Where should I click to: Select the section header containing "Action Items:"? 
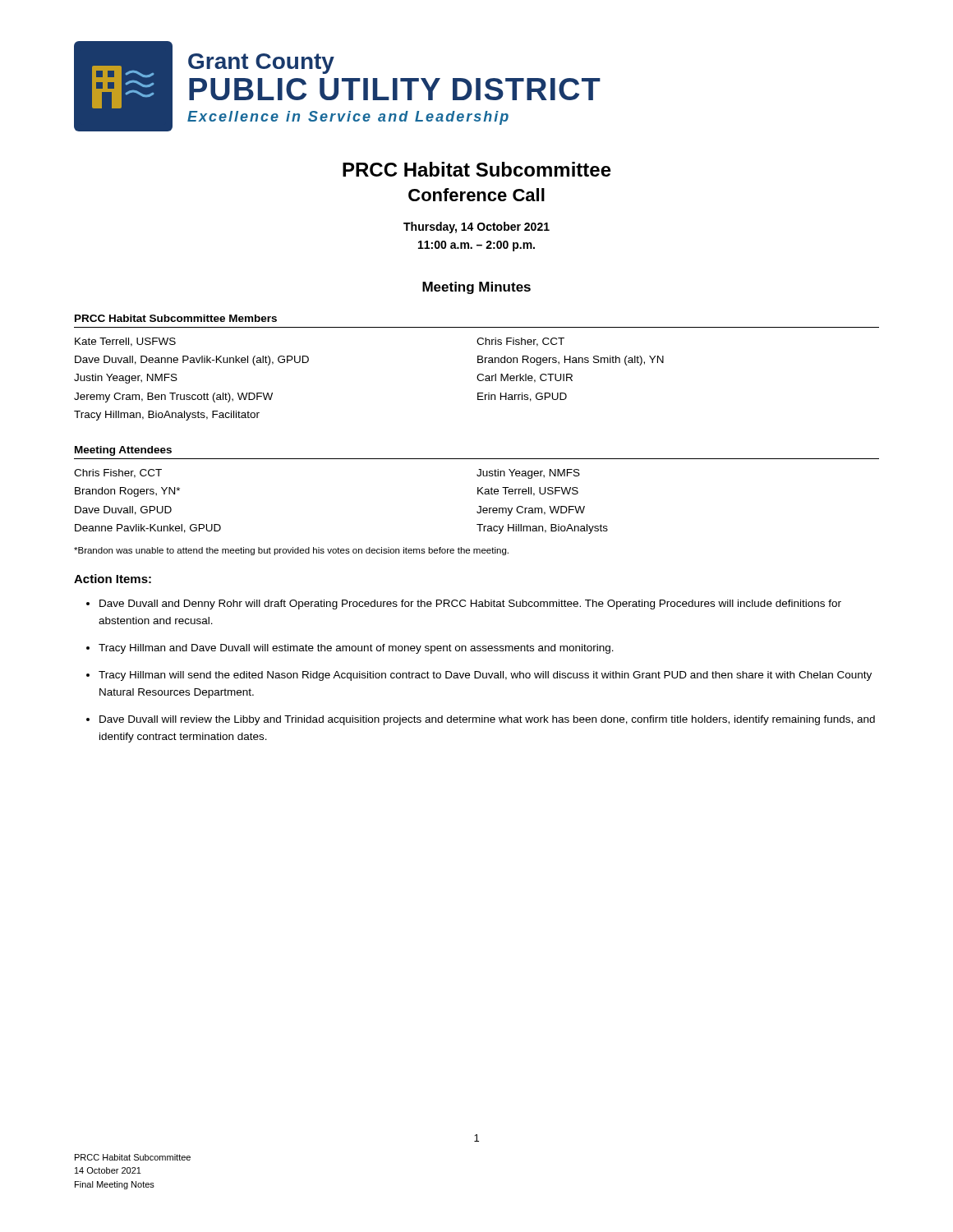pos(113,579)
